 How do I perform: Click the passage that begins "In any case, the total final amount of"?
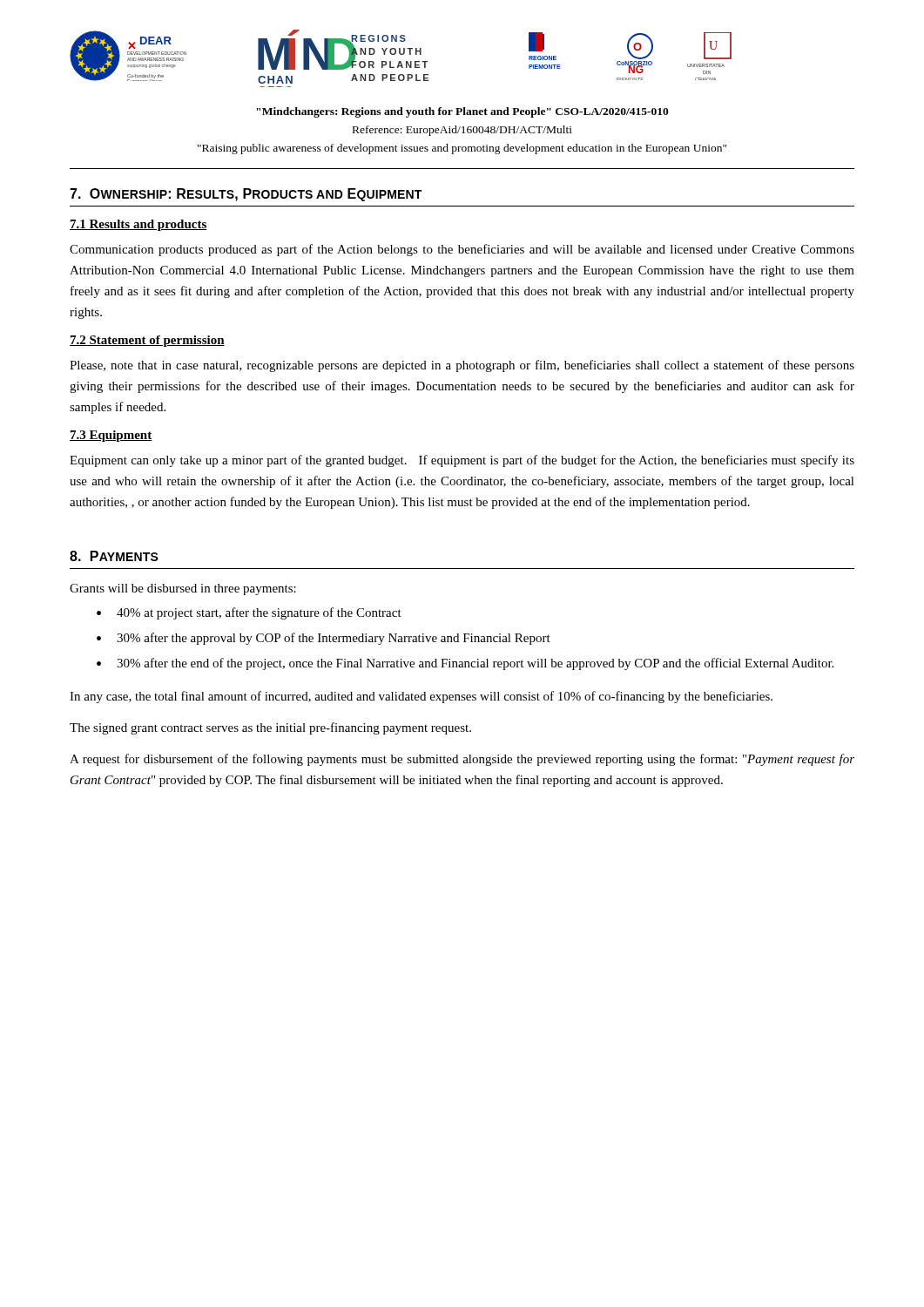[422, 696]
